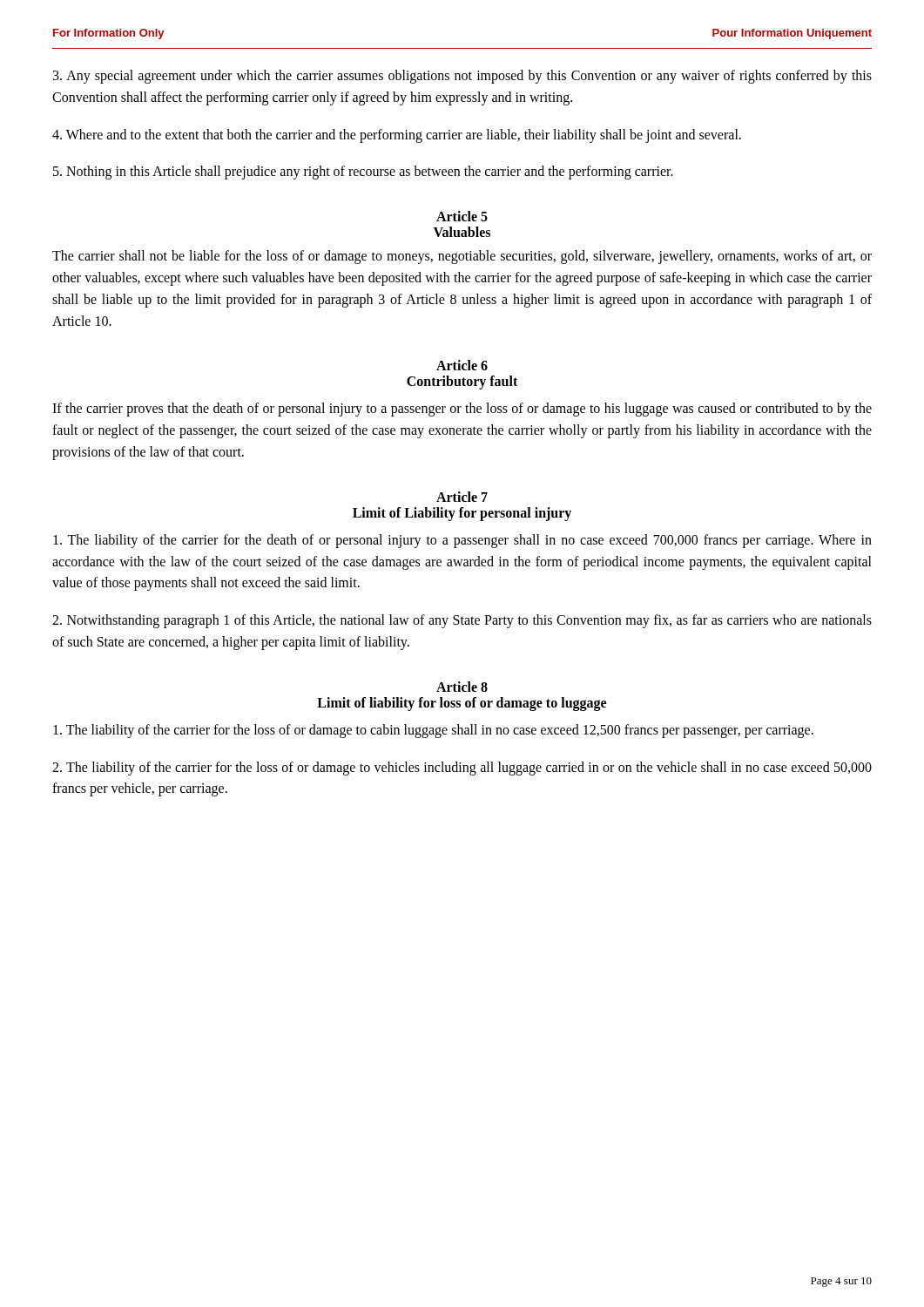Select the region starting "Article 6 Contributory fault"
The width and height of the screenshot is (924, 1307).
[x=462, y=374]
